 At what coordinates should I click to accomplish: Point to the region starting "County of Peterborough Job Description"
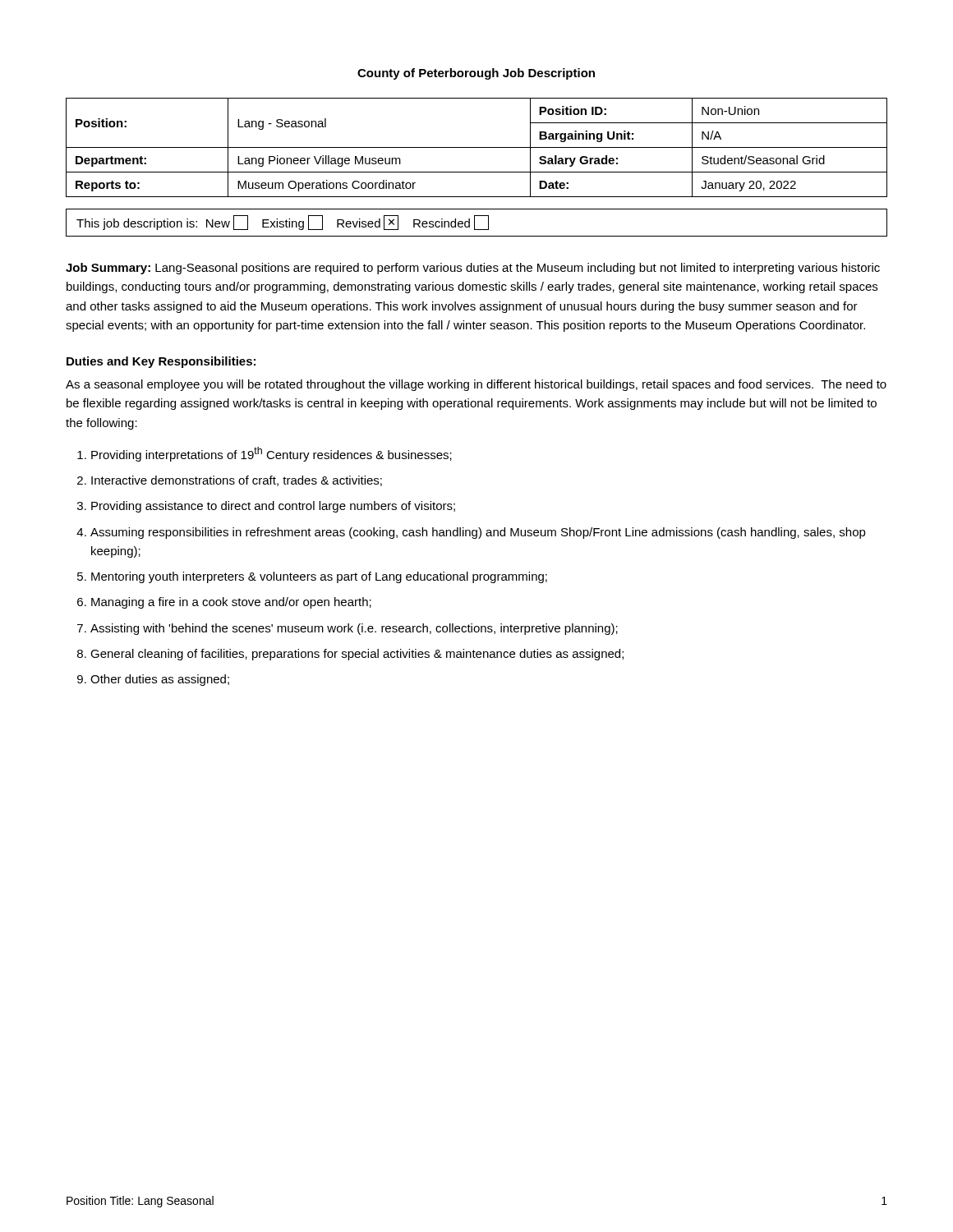(x=476, y=73)
